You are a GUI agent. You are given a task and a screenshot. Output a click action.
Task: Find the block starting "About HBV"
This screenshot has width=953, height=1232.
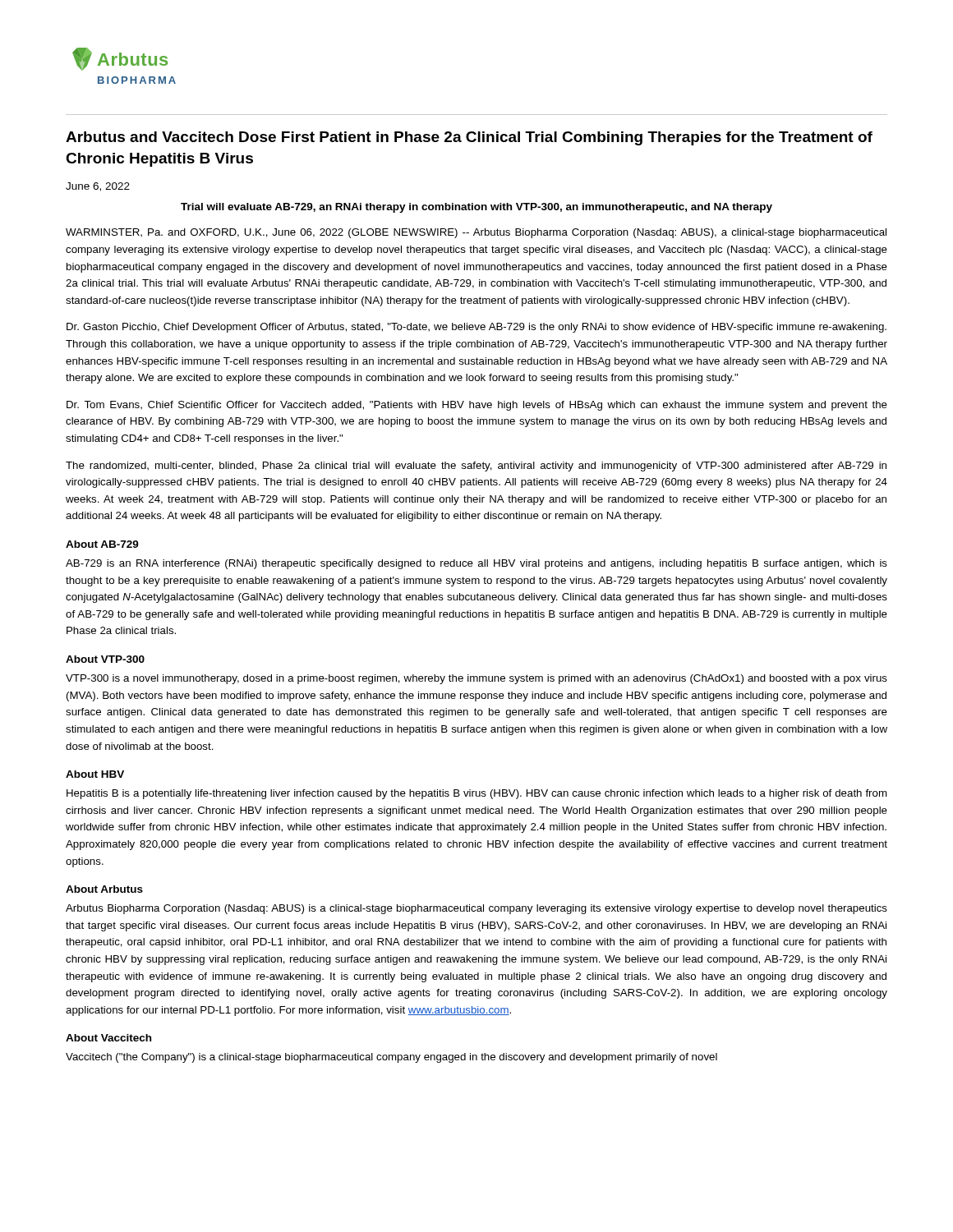pos(95,774)
